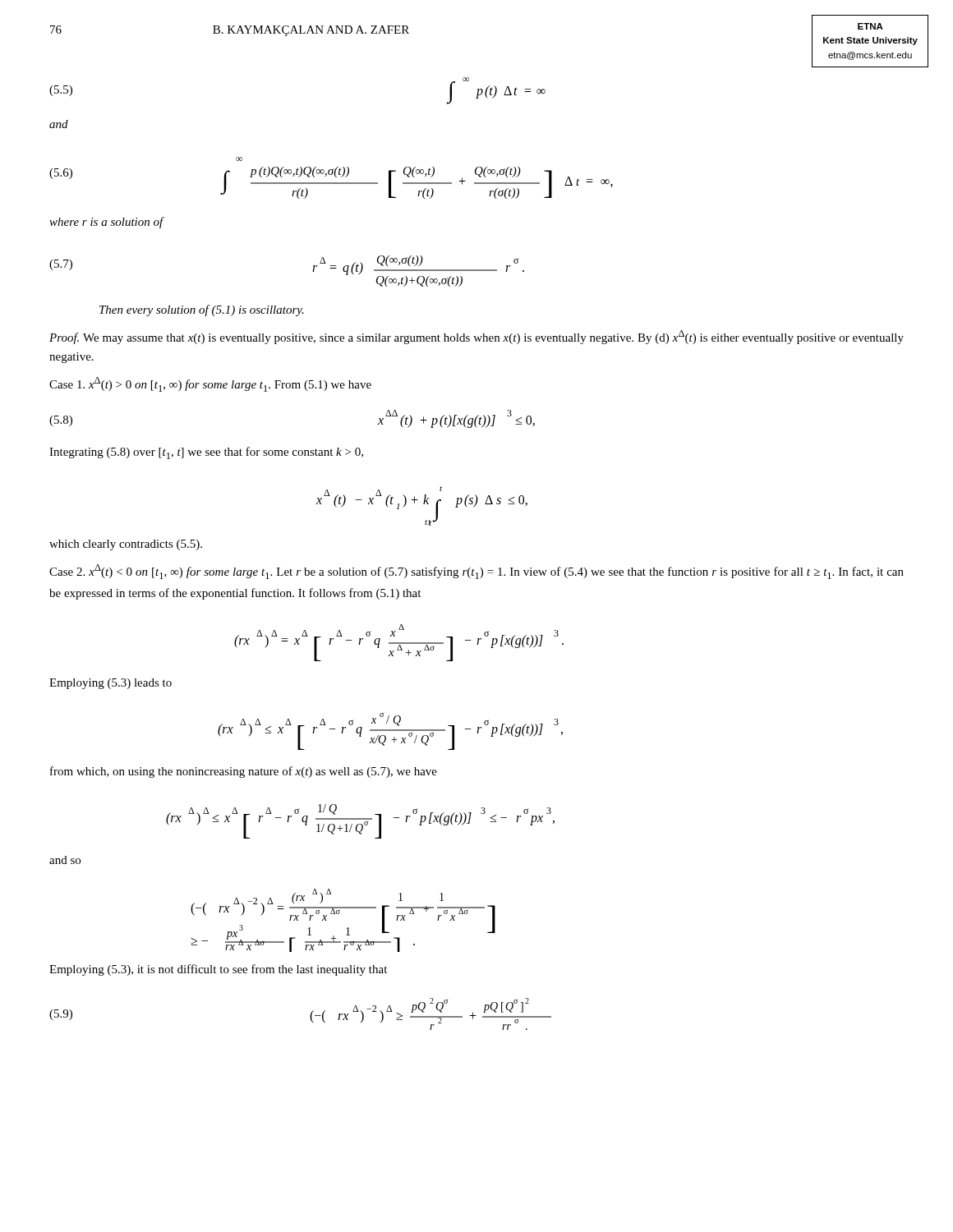Where is the formula that starts "(5.5) ∫ ∞"?
Image resolution: width=953 pixels, height=1232 pixels.
(x=476, y=90)
